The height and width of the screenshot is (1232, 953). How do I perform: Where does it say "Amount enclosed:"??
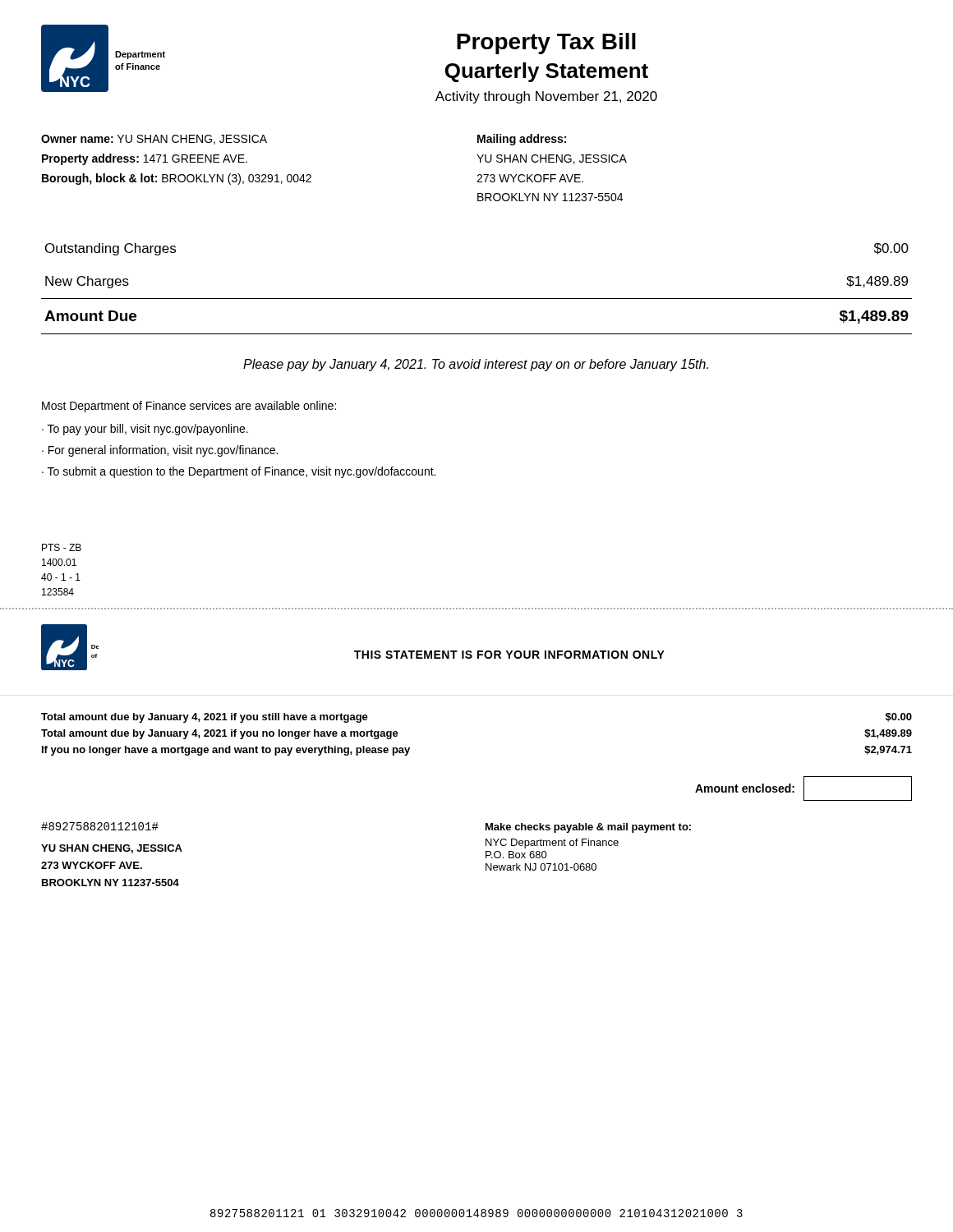coord(745,788)
